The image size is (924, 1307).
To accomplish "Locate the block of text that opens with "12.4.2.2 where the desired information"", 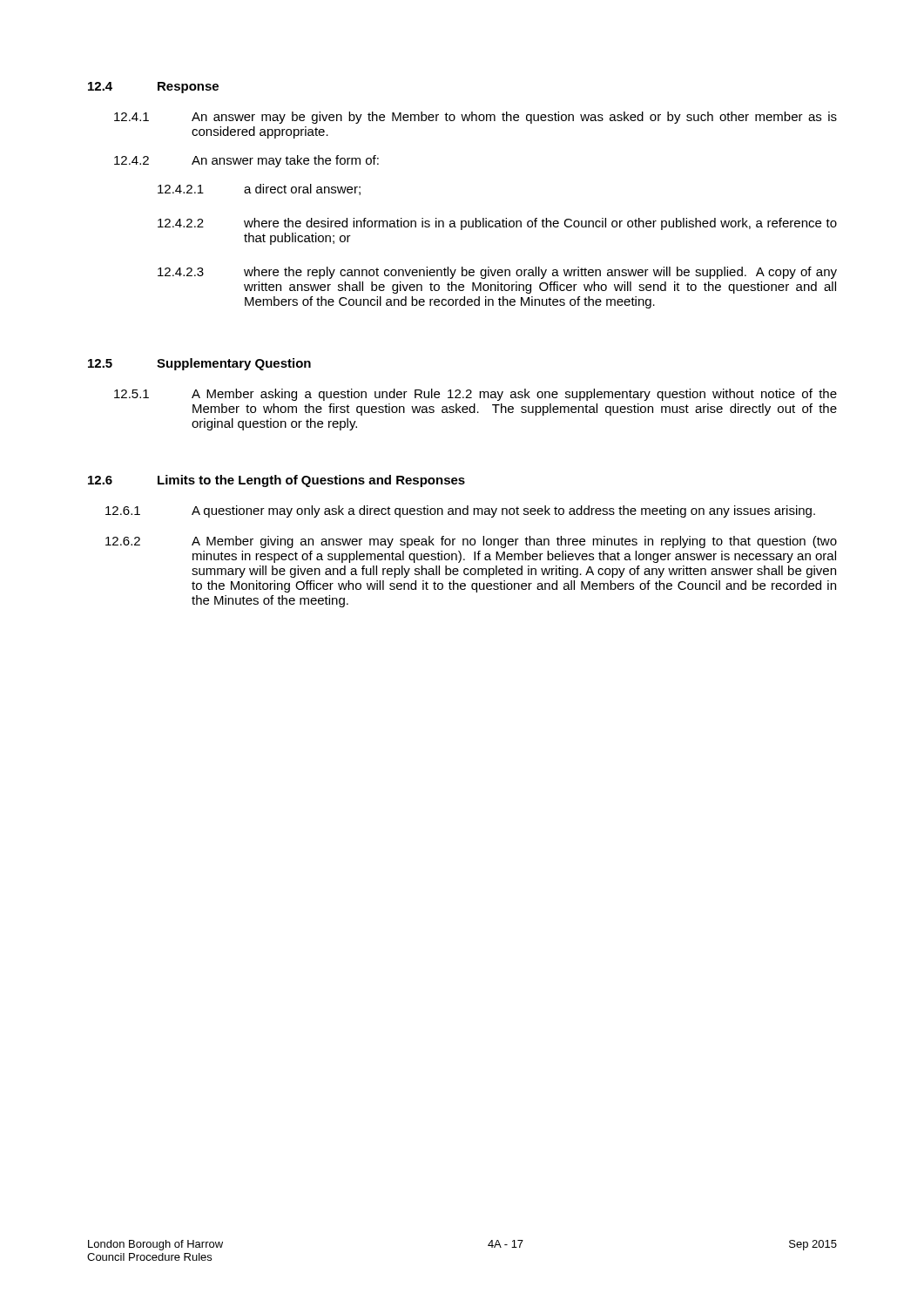I will point(497,230).
